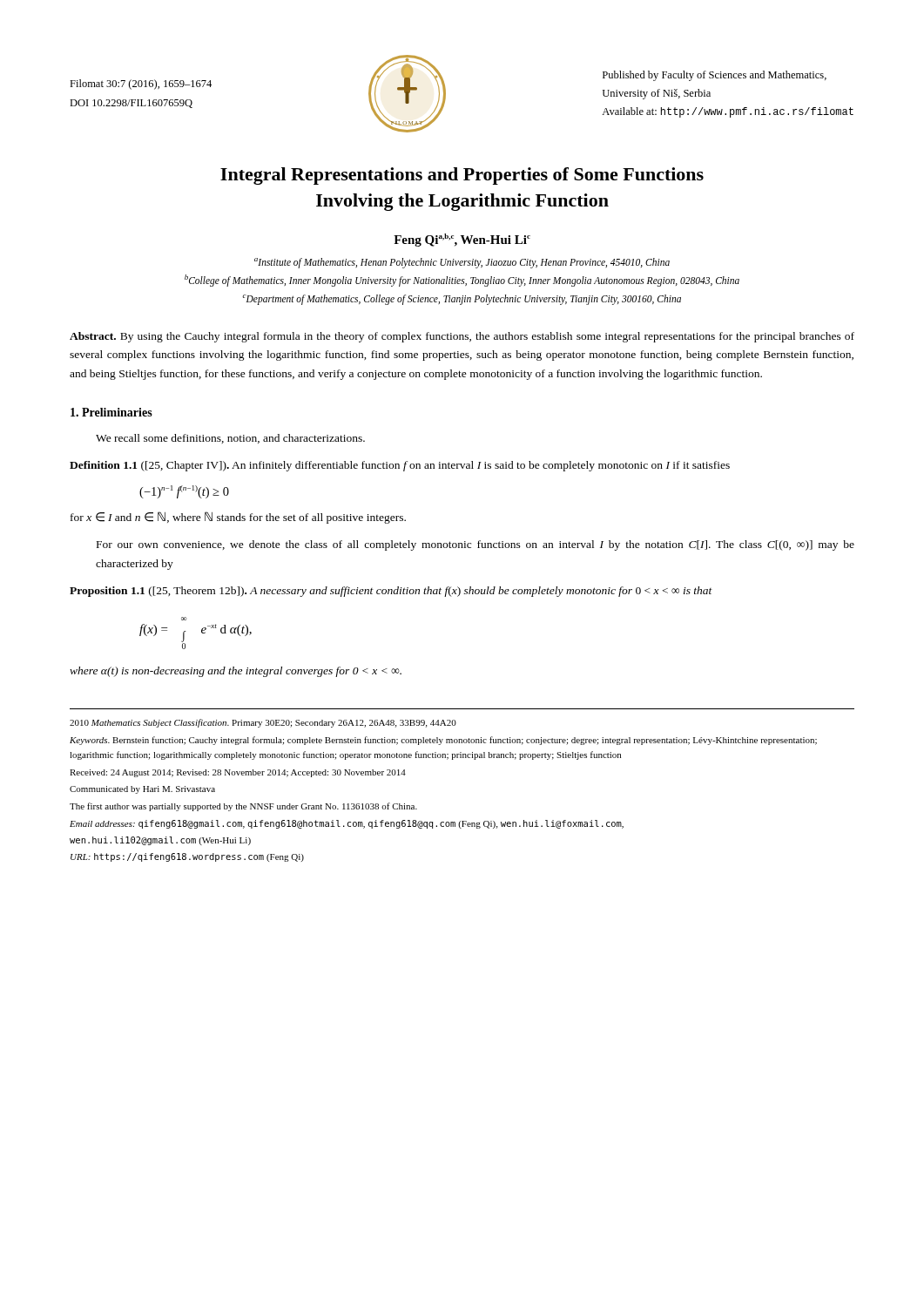Viewport: 924px width, 1307px height.
Task: Point to the formula beginning "f(x) = ∞ ∫ 0"
Action: coord(196,631)
